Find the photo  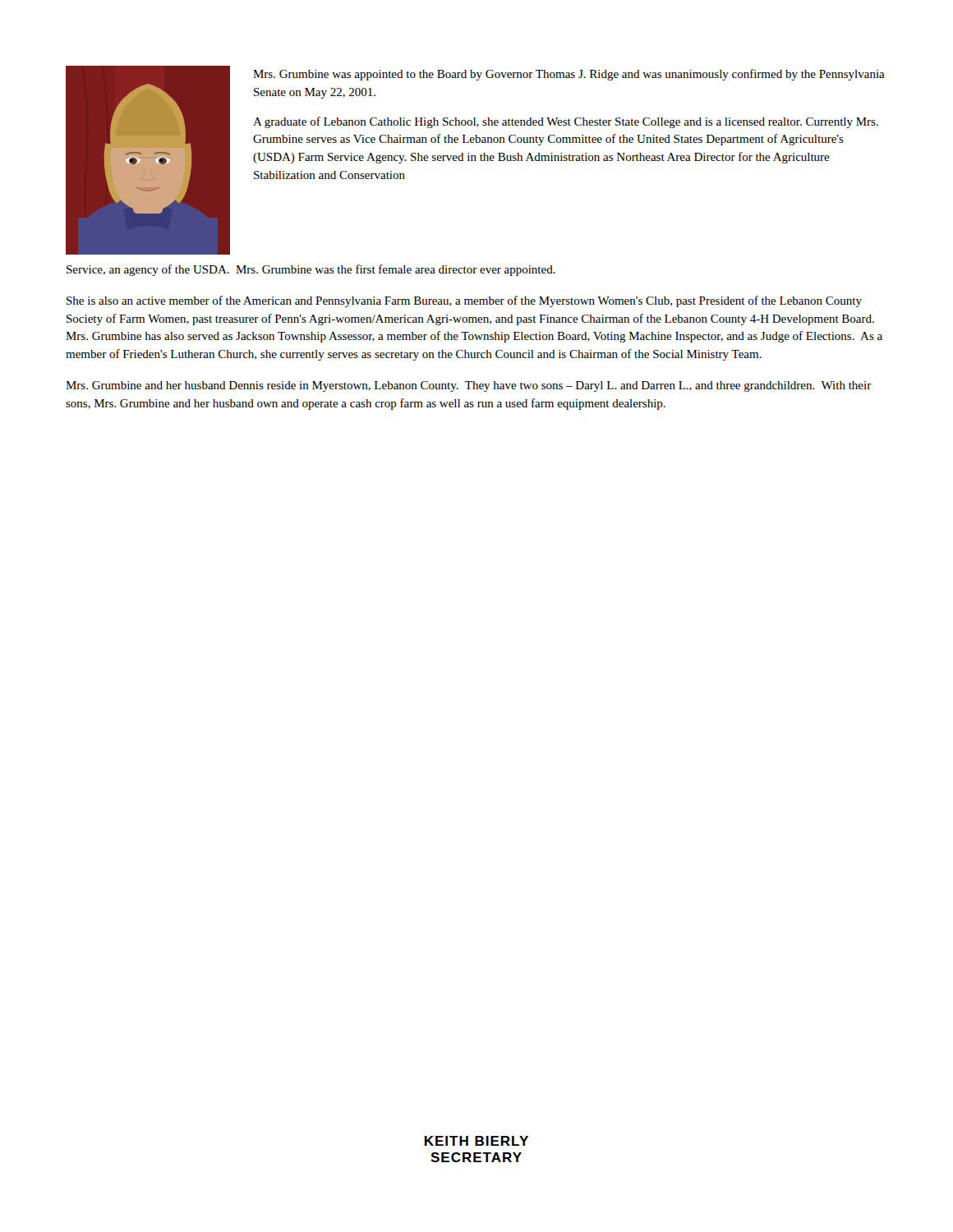[148, 162]
